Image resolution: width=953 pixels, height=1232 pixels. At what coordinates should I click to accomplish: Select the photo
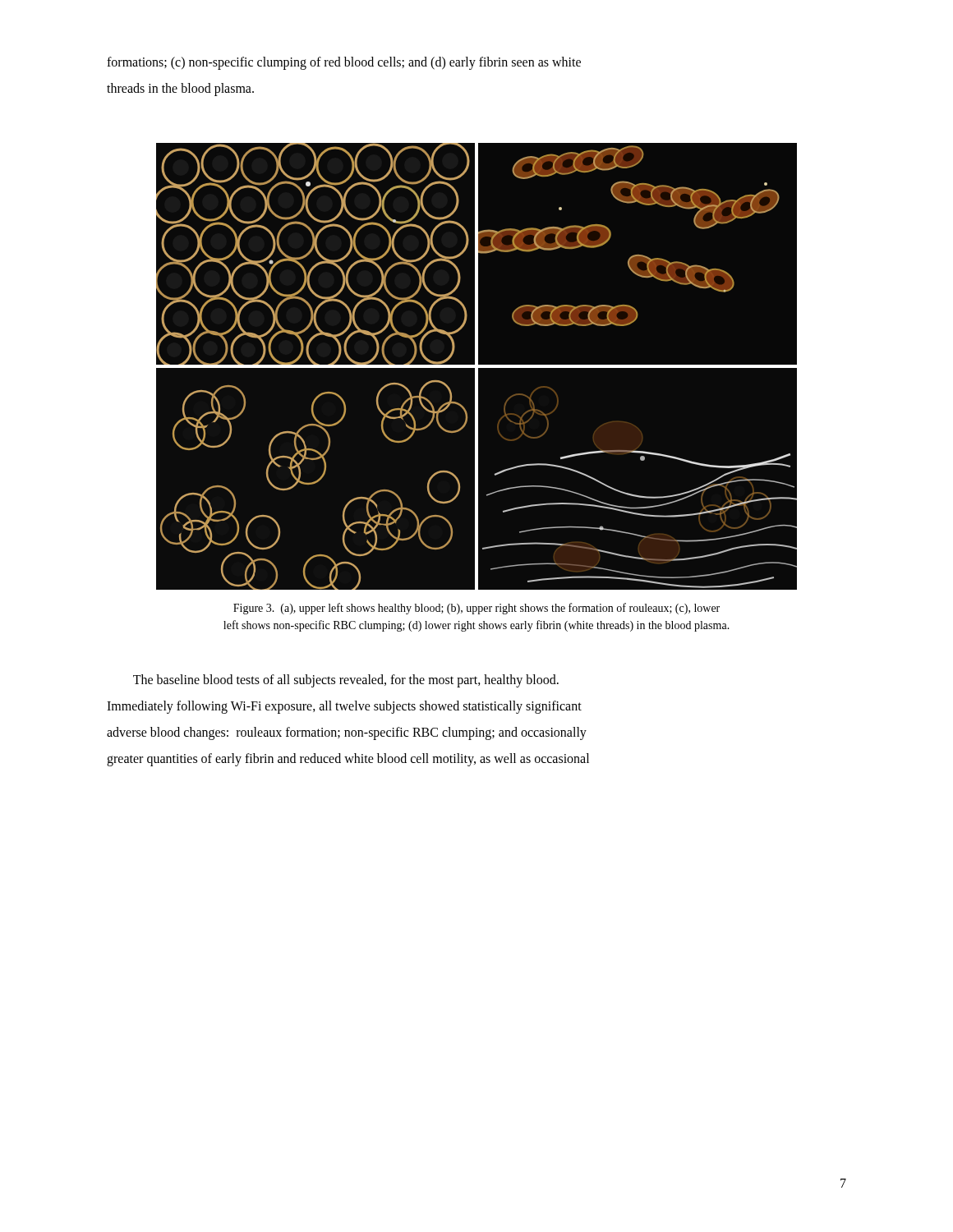tap(476, 366)
